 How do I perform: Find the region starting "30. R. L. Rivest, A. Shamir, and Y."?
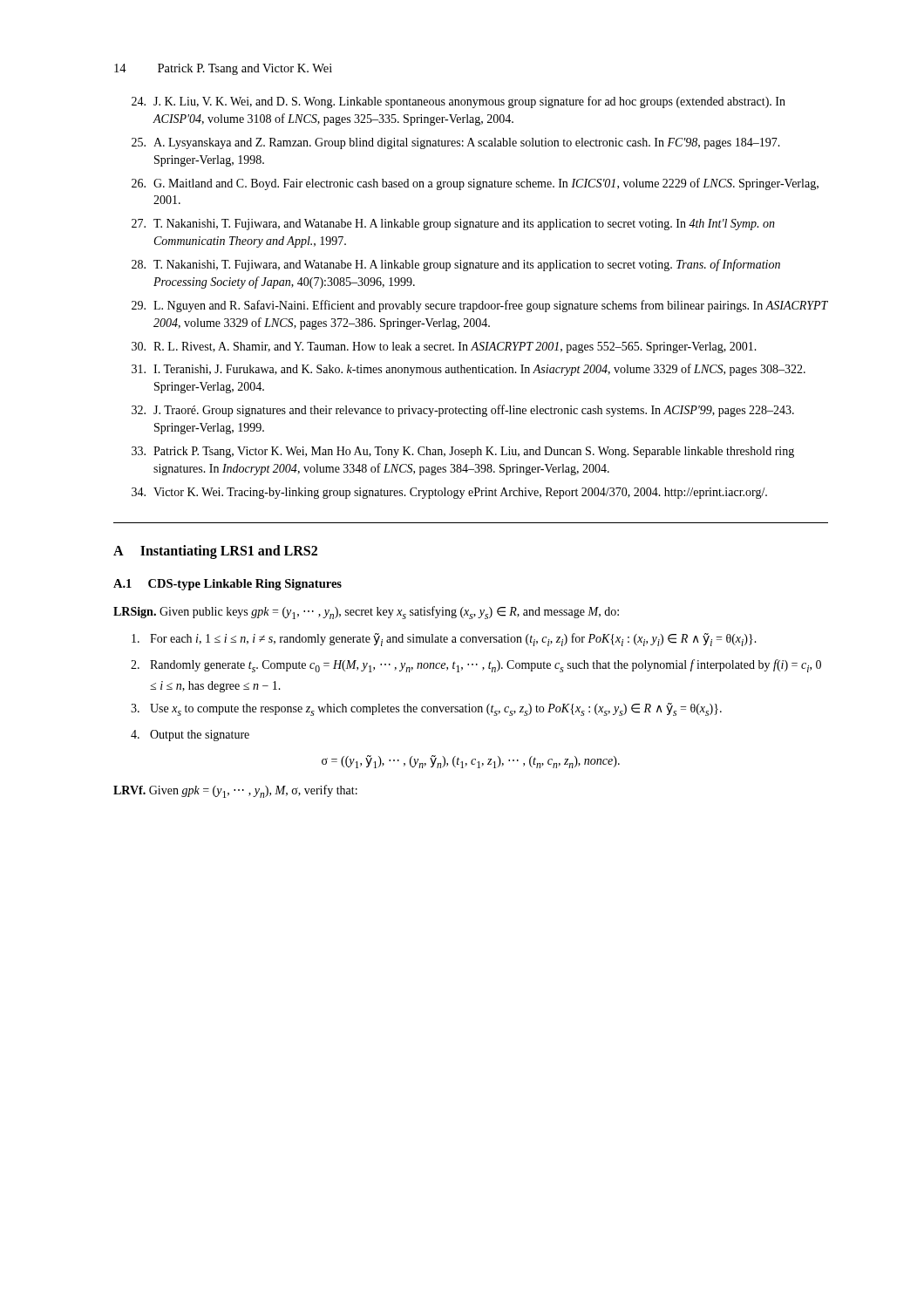coord(471,347)
